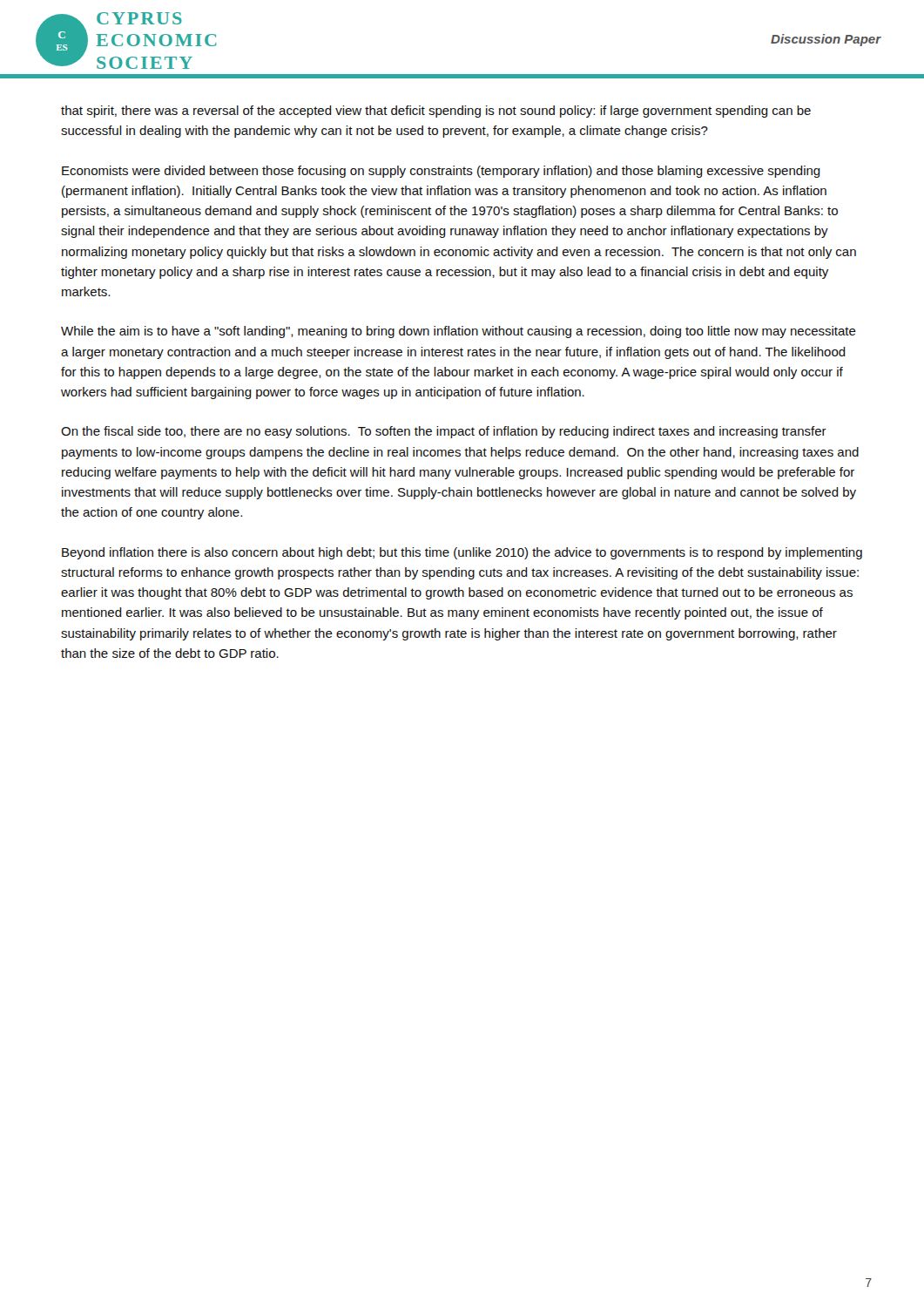
Task: Find the passage starting "While the aim is to have a "soft"
Action: [x=458, y=361]
